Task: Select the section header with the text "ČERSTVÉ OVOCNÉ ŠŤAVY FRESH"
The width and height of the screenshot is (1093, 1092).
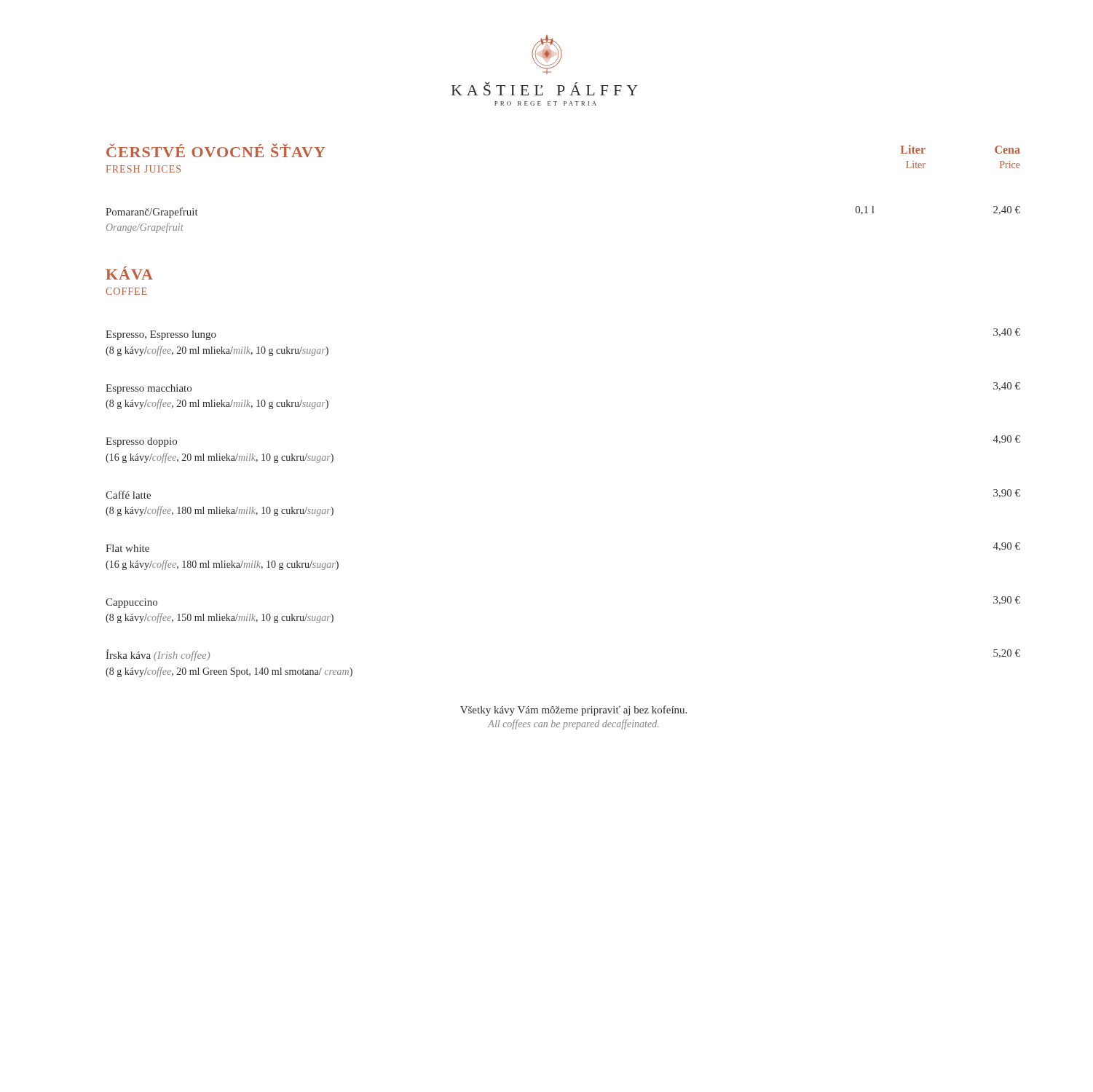Action: [216, 159]
